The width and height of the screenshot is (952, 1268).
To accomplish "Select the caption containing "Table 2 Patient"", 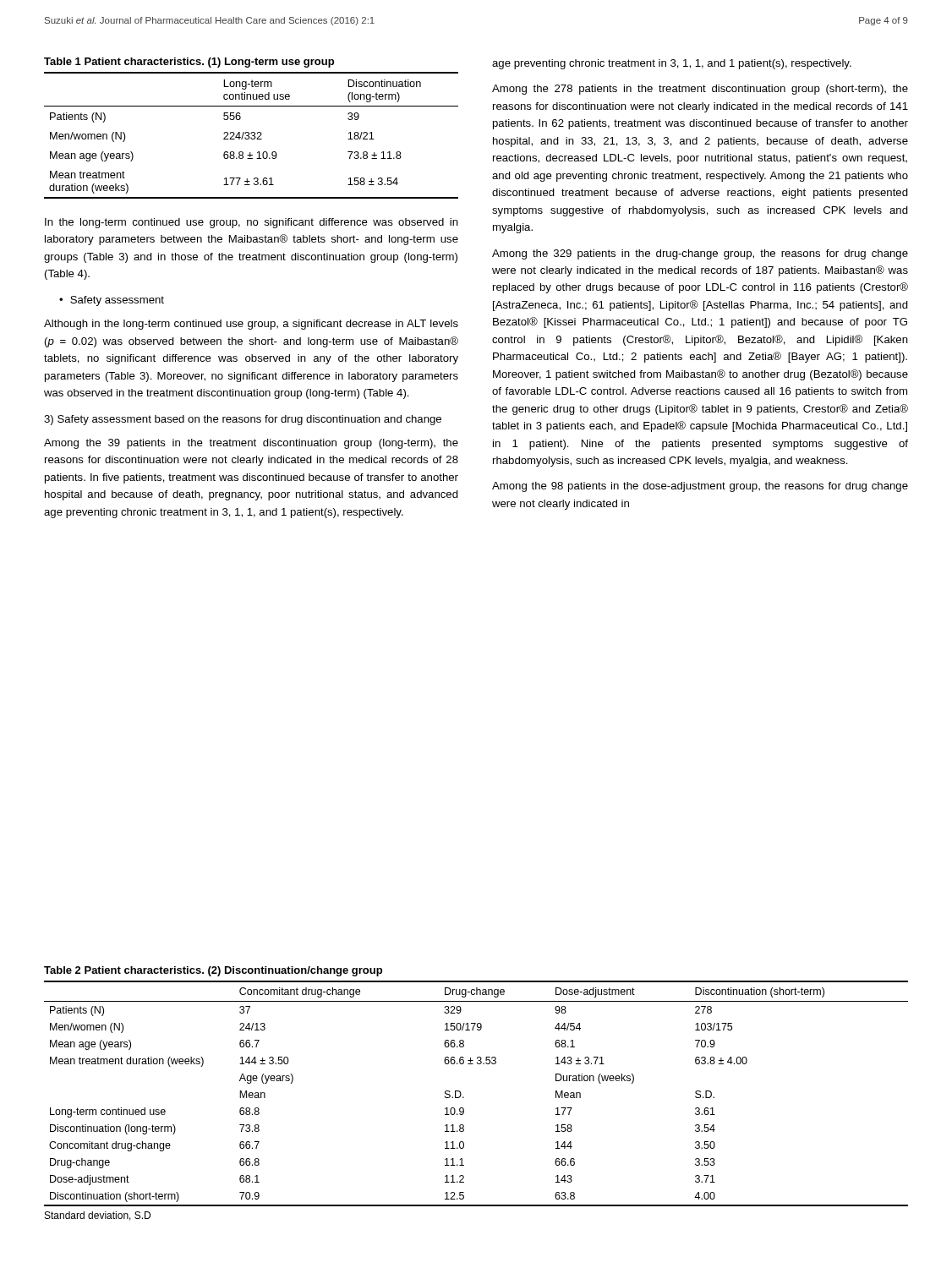I will pos(213,970).
